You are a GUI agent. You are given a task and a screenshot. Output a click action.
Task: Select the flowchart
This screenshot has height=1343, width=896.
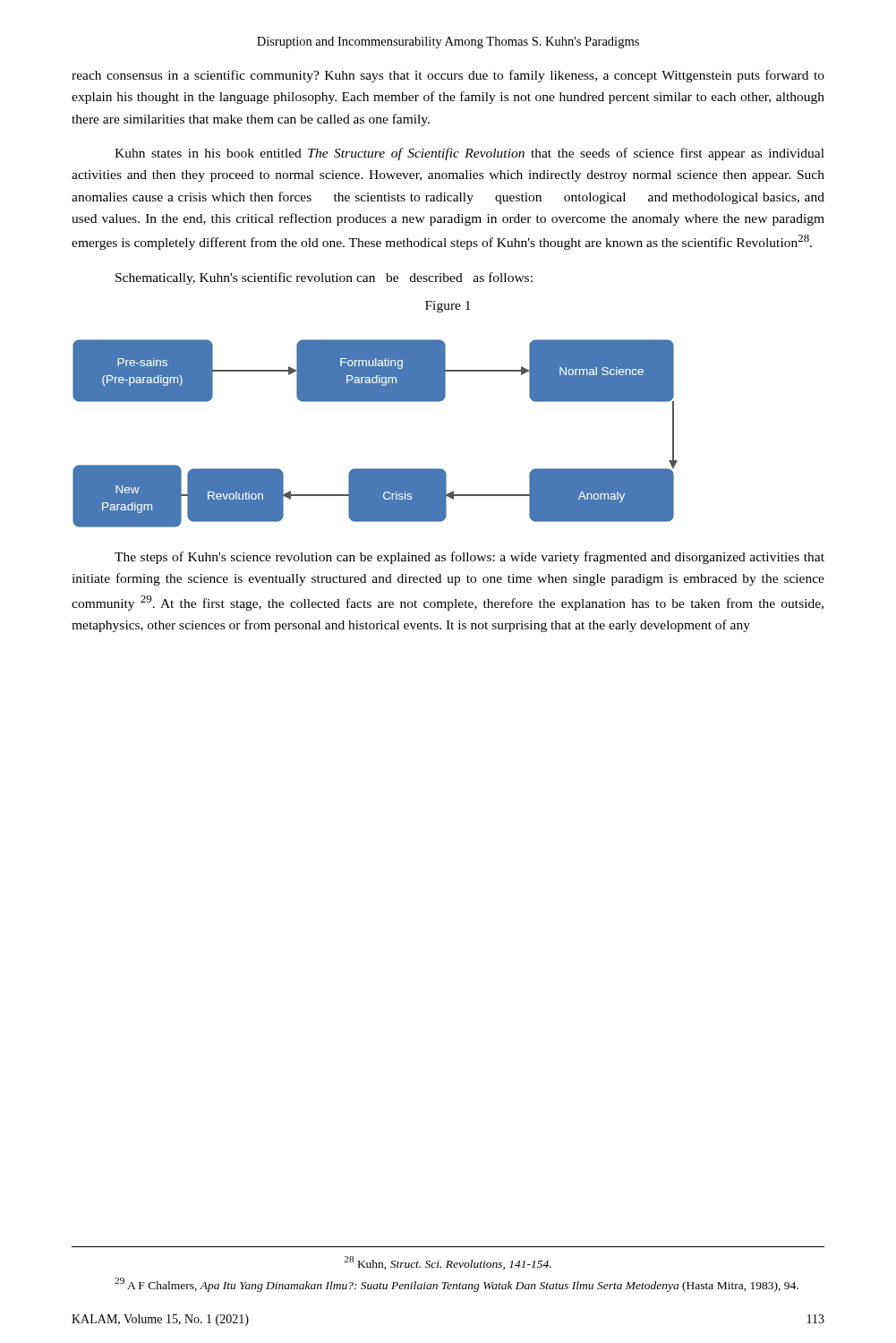pos(448,427)
